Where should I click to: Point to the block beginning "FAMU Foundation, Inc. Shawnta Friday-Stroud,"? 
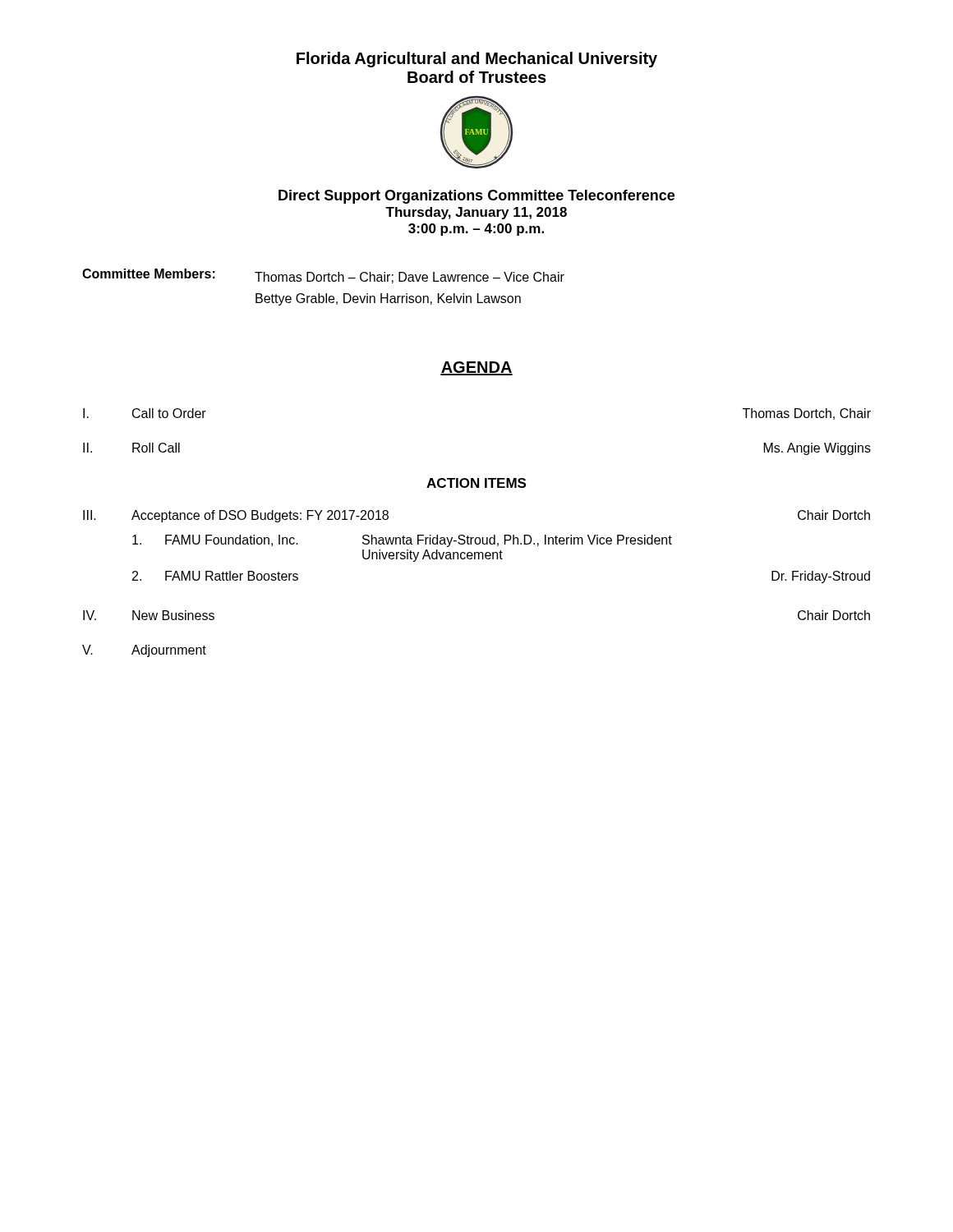(x=501, y=548)
